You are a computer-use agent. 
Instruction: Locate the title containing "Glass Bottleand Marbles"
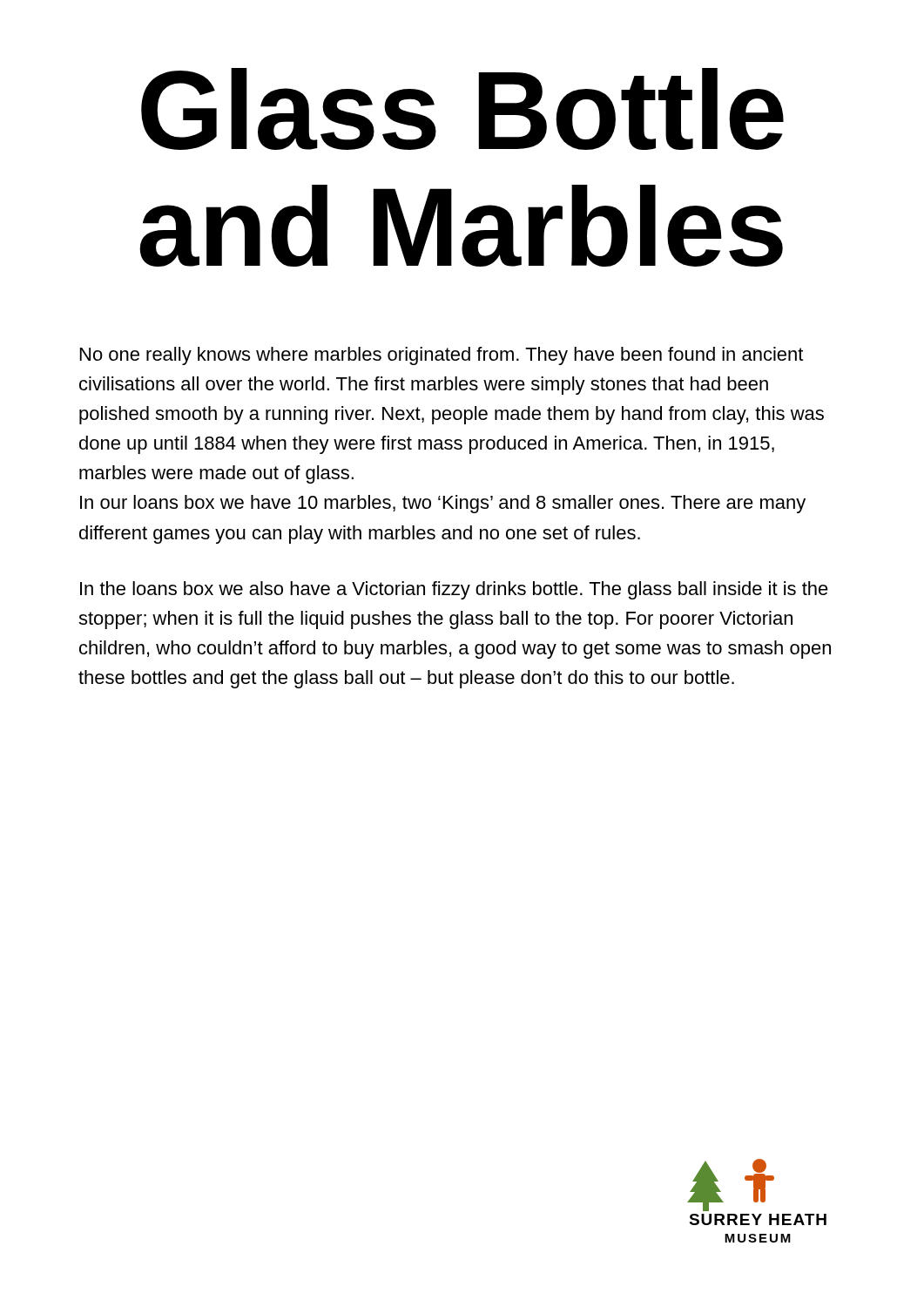tap(462, 169)
